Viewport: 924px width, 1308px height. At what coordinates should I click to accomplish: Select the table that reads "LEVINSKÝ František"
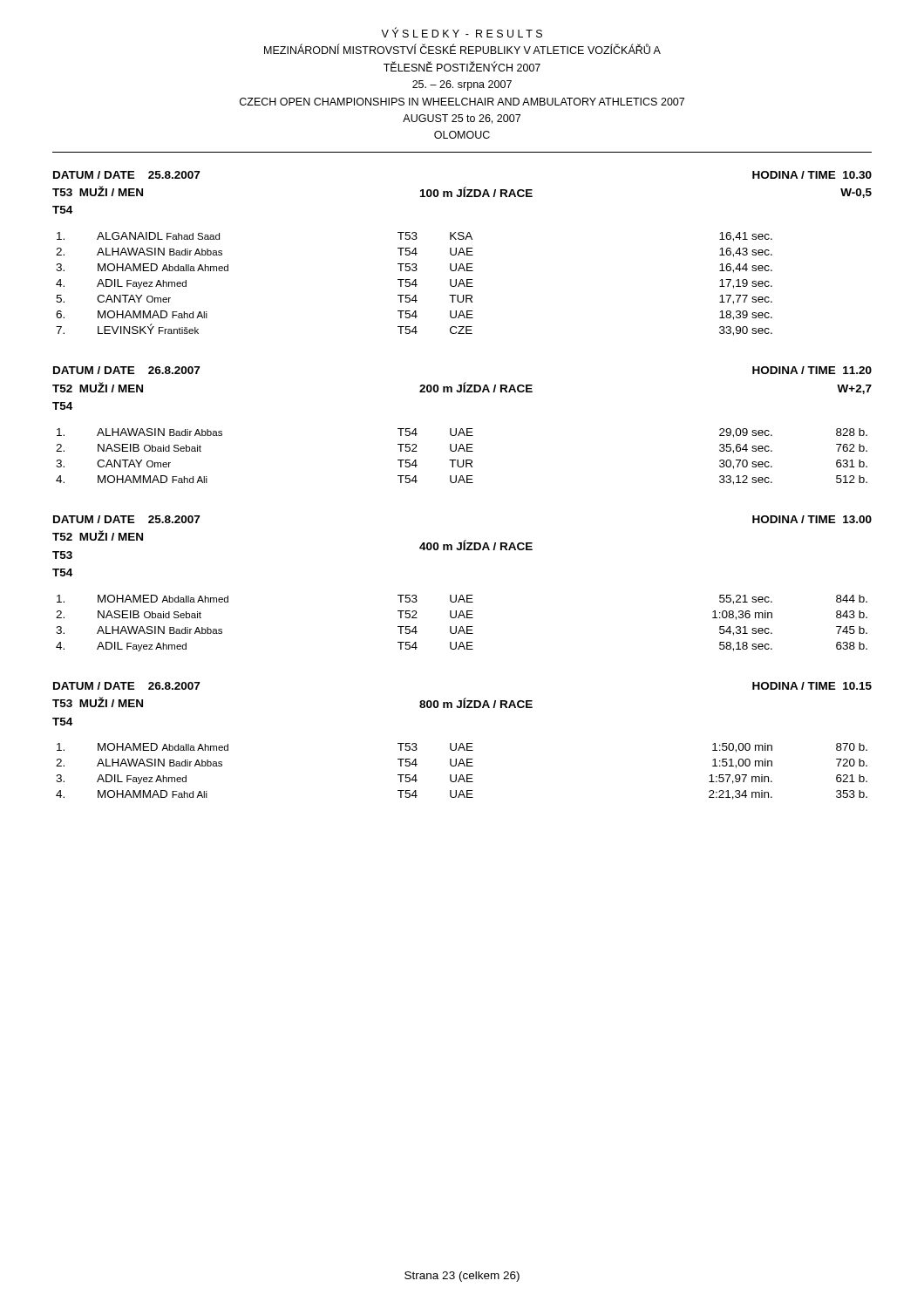pyautogui.click(x=462, y=283)
